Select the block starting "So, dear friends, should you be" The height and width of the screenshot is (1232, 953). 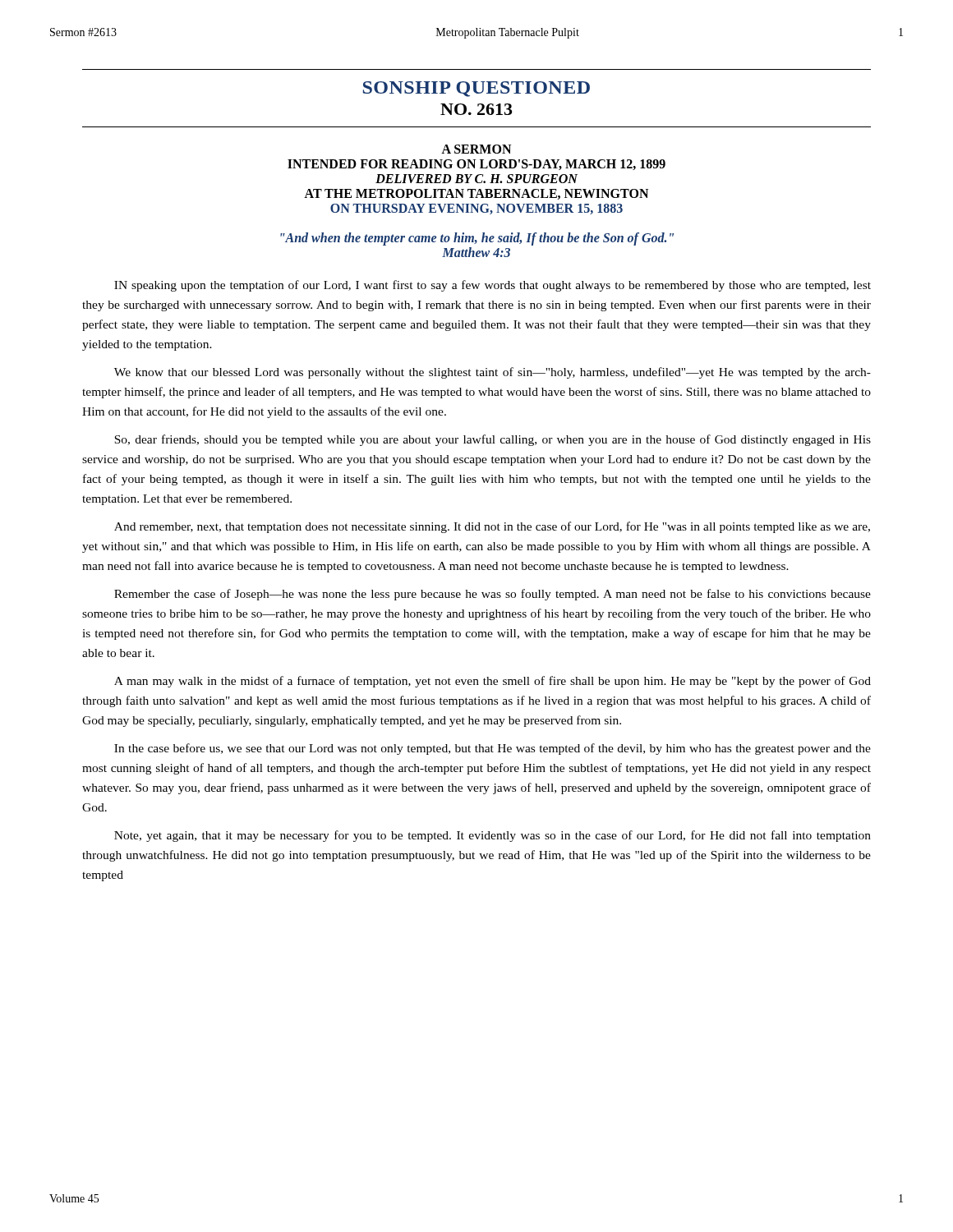476,469
